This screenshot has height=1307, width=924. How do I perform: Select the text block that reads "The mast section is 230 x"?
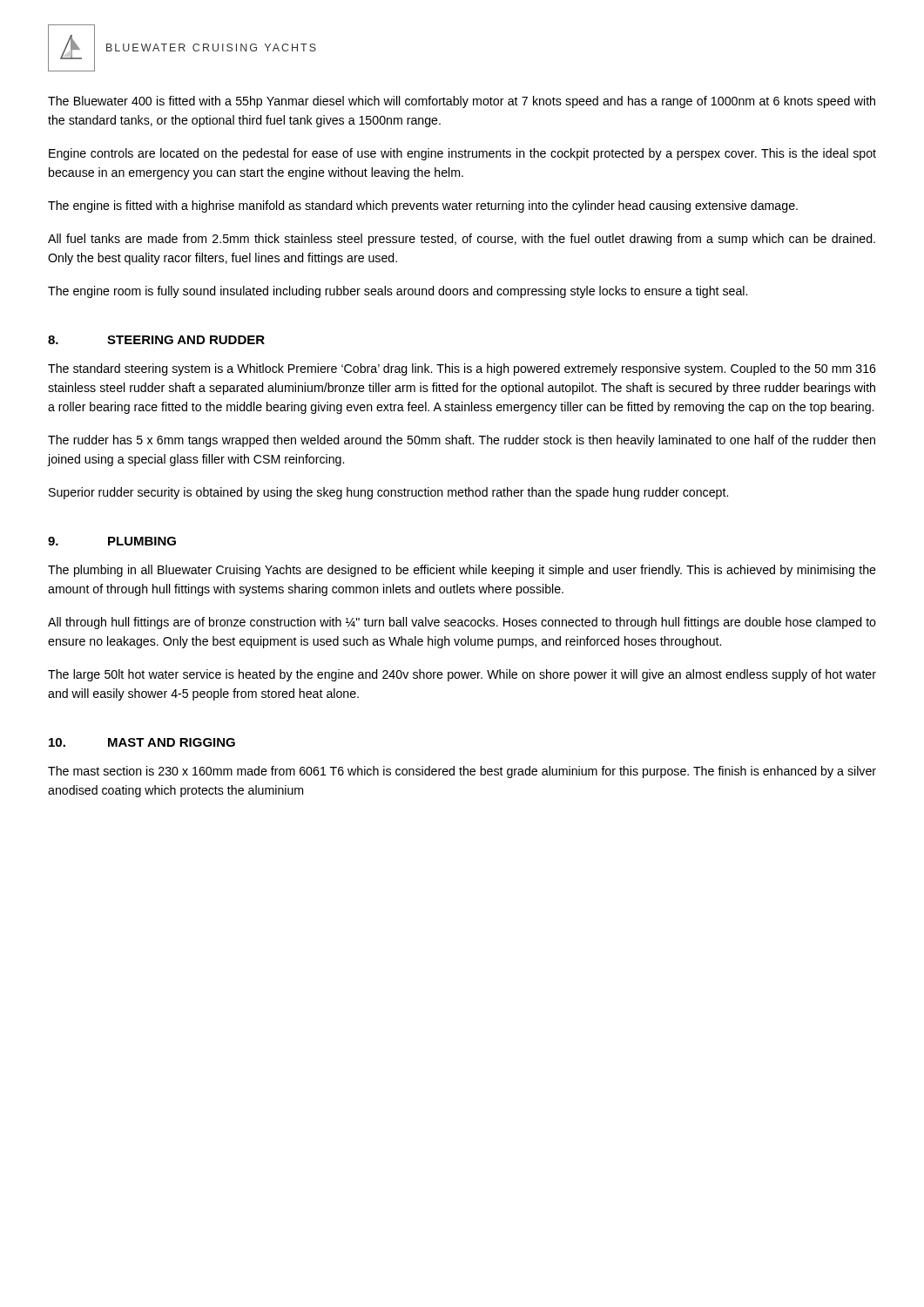462,781
